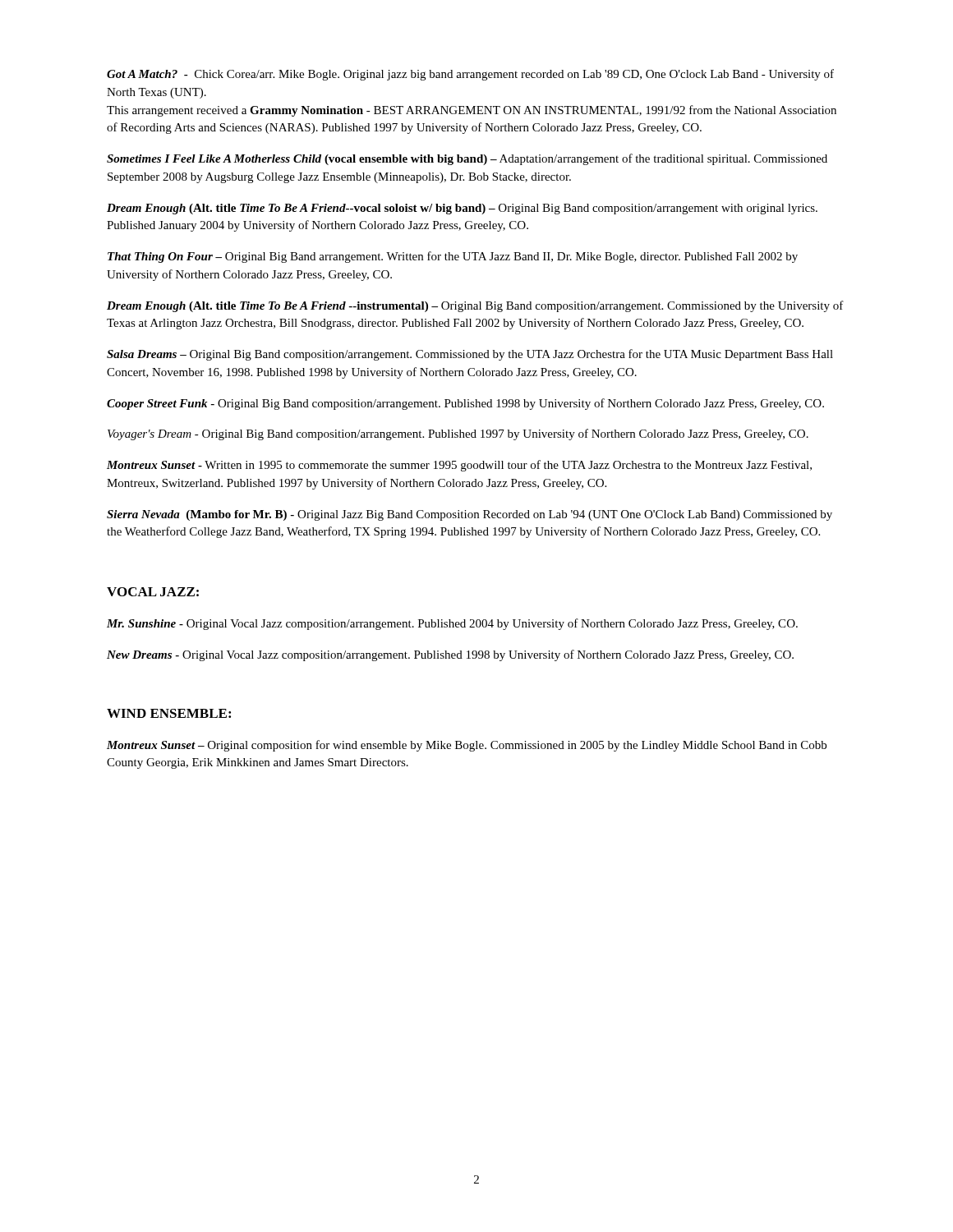Where is the passage that starts "Montreux Sunset – Original"?
Viewport: 953px width, 1232px height.
click(467, 753)
